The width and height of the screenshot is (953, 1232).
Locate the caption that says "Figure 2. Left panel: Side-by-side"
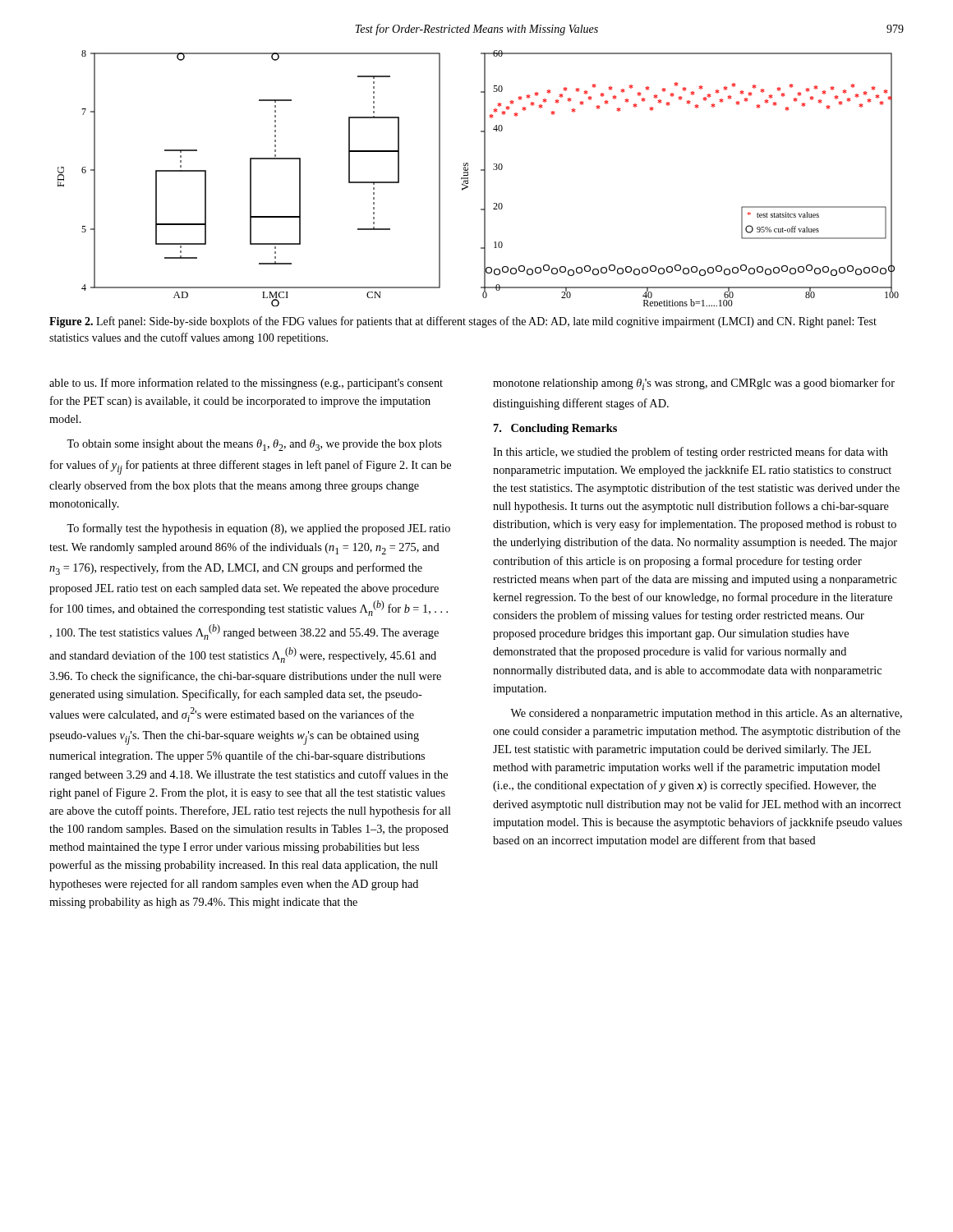[463, 330]
